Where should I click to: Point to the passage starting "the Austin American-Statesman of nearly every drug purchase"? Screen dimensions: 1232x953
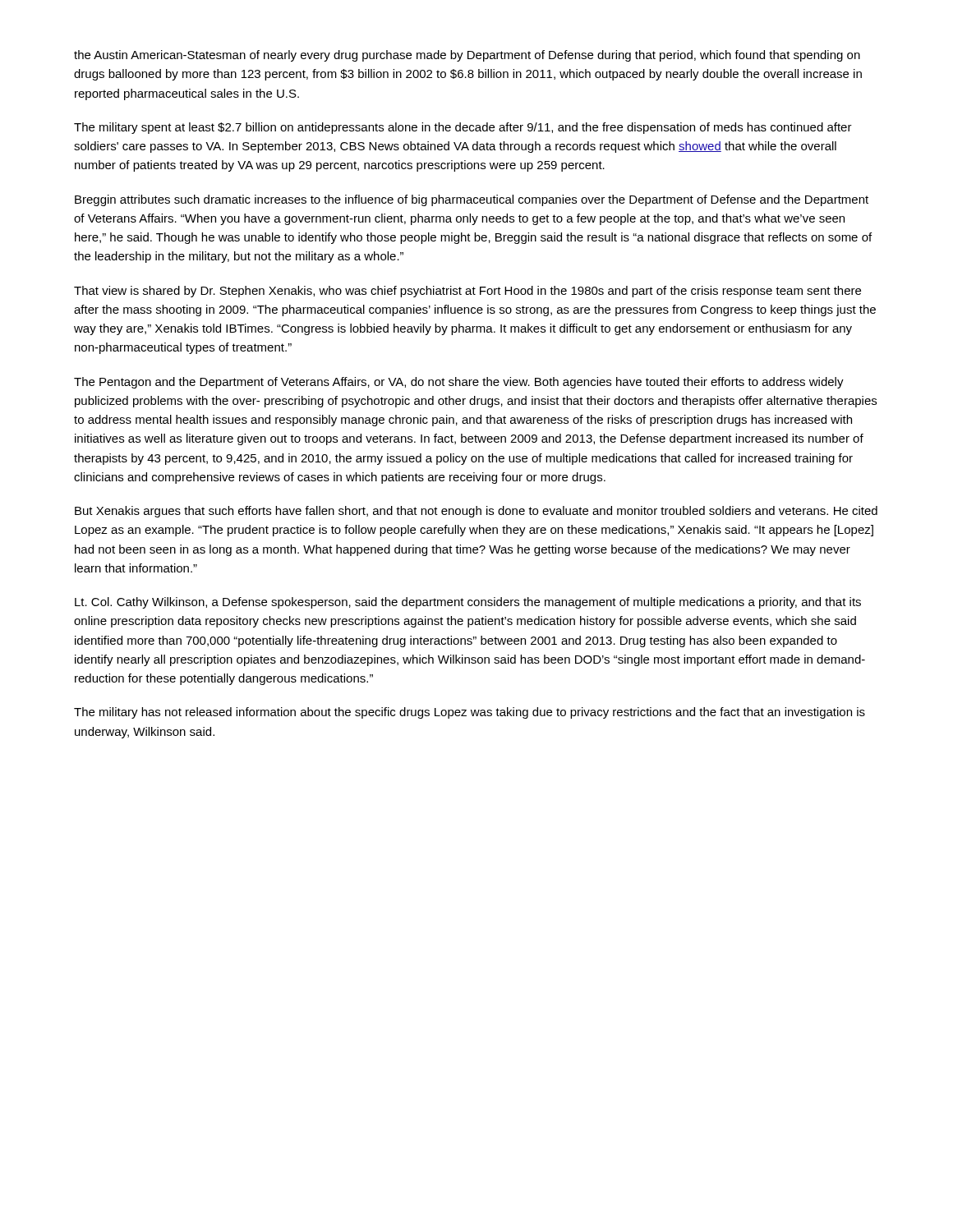pyautogui.click(x=468, y=74)
